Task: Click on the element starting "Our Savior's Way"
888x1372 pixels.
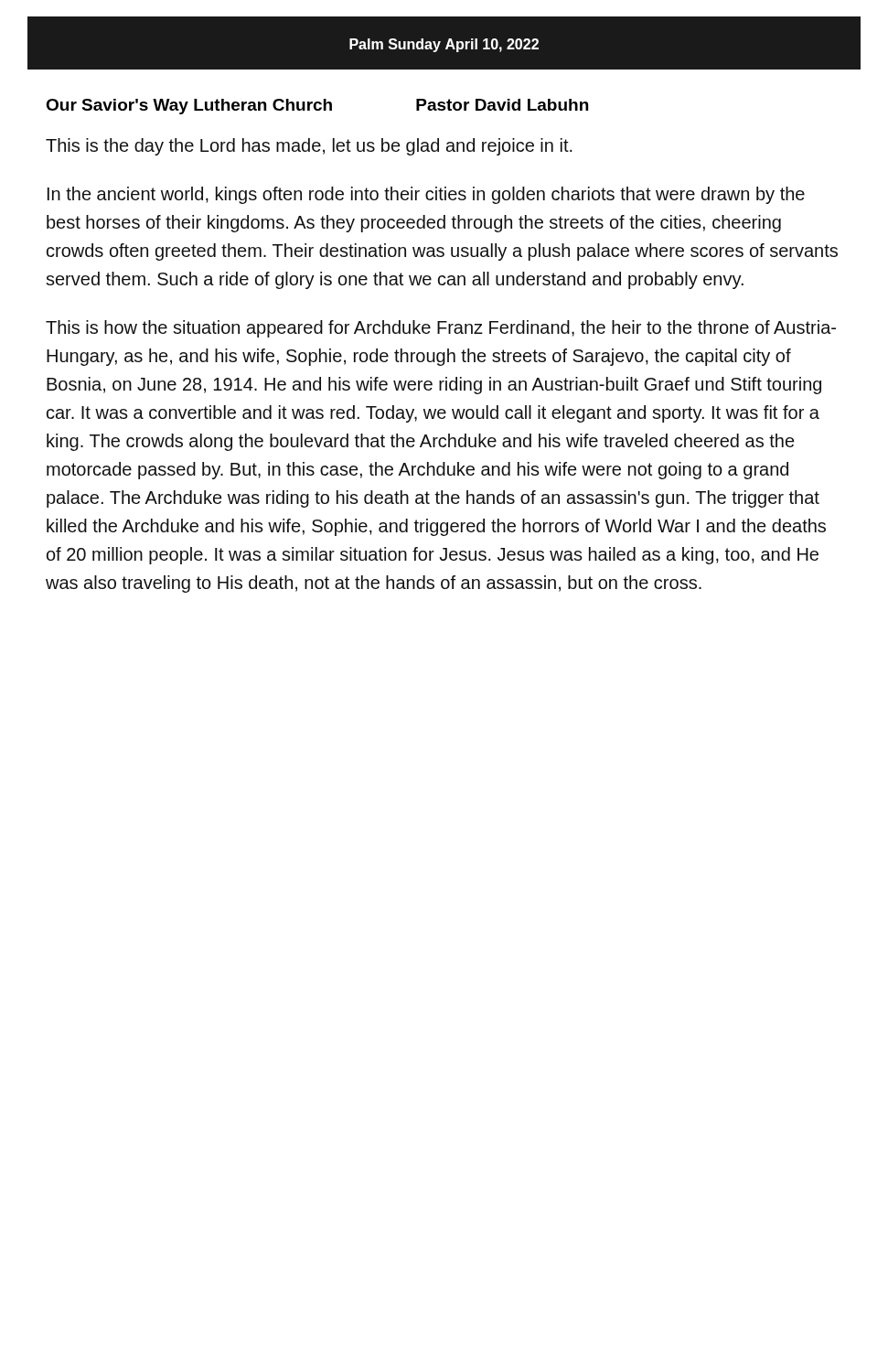Action: click(317, 105)
